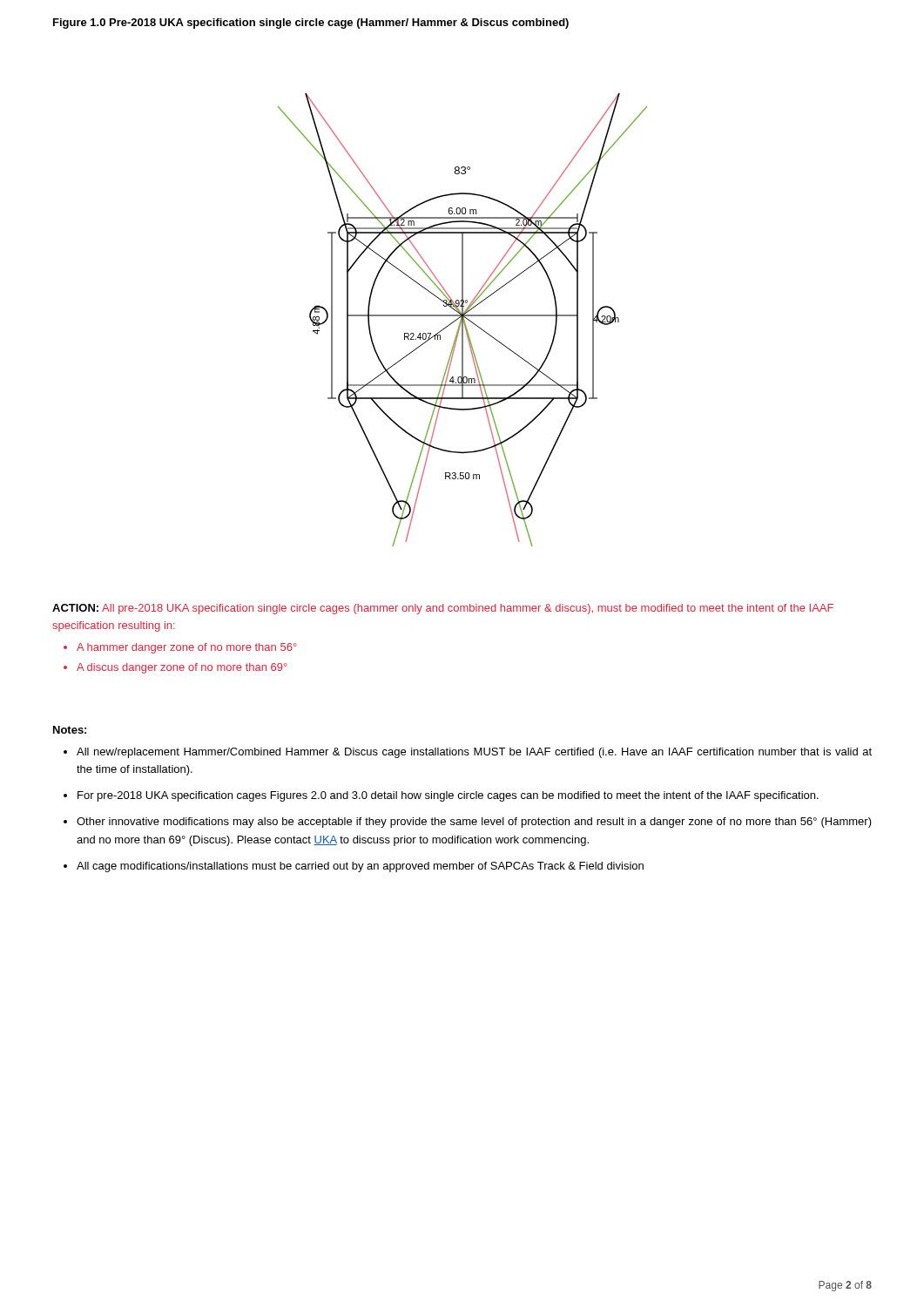Point to the block beginning "A hammer danger zone"
Viewport: 924px width, 1307px height.
tap(187, 647)
